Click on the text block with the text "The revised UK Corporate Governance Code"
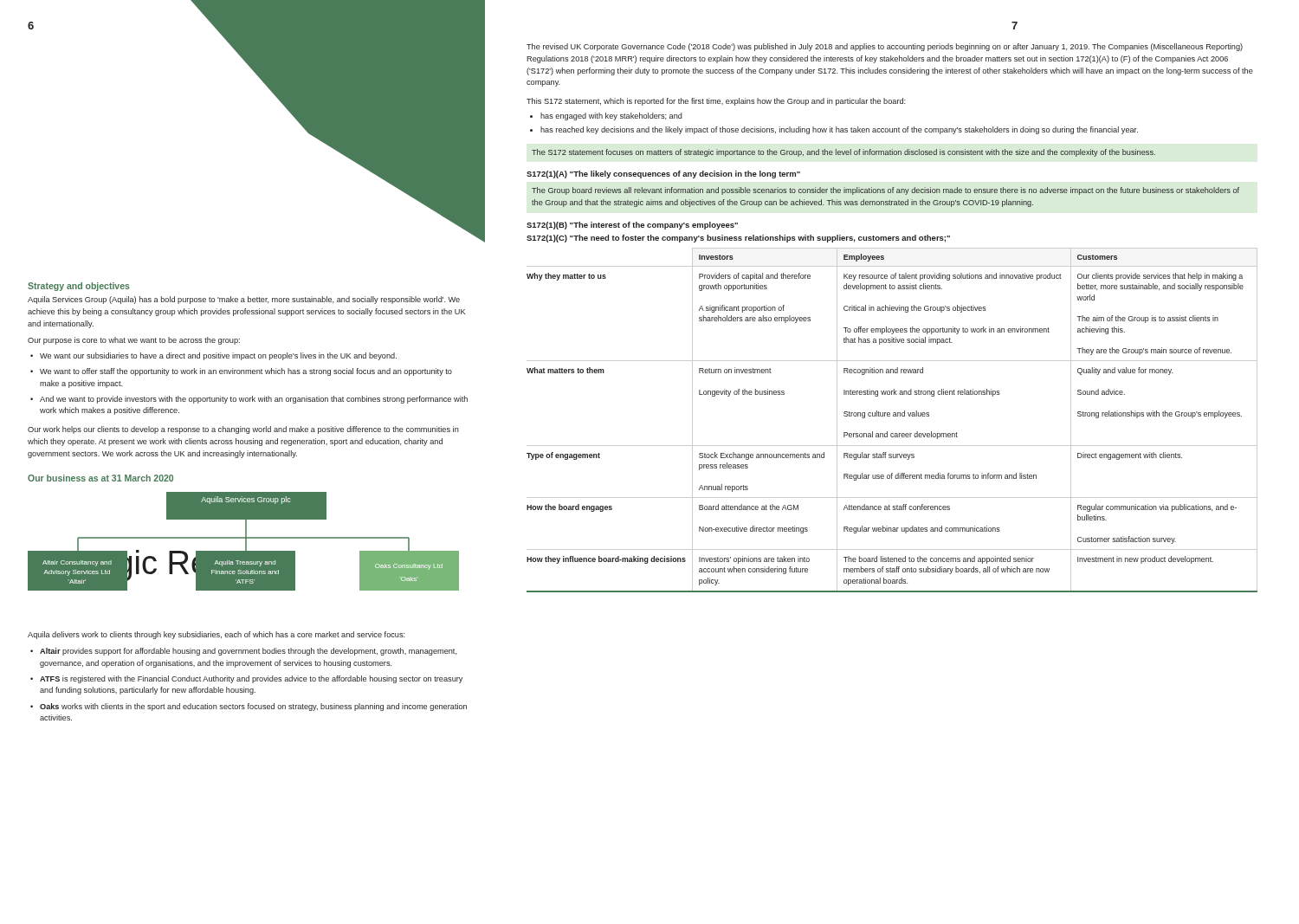The image size is (1299, 924). click(x=890, y=65)
